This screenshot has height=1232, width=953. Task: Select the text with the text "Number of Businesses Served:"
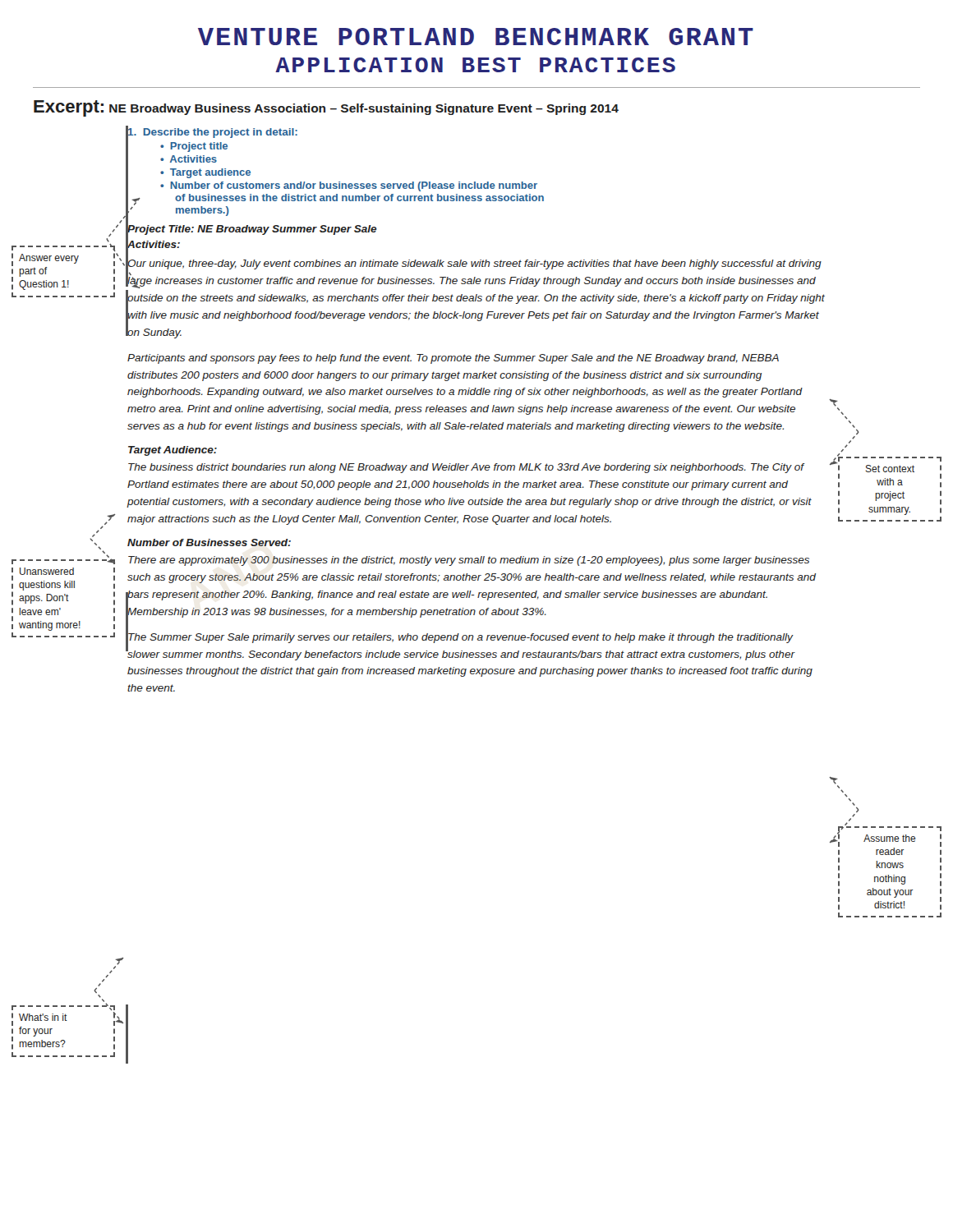[x=209, y=542]
